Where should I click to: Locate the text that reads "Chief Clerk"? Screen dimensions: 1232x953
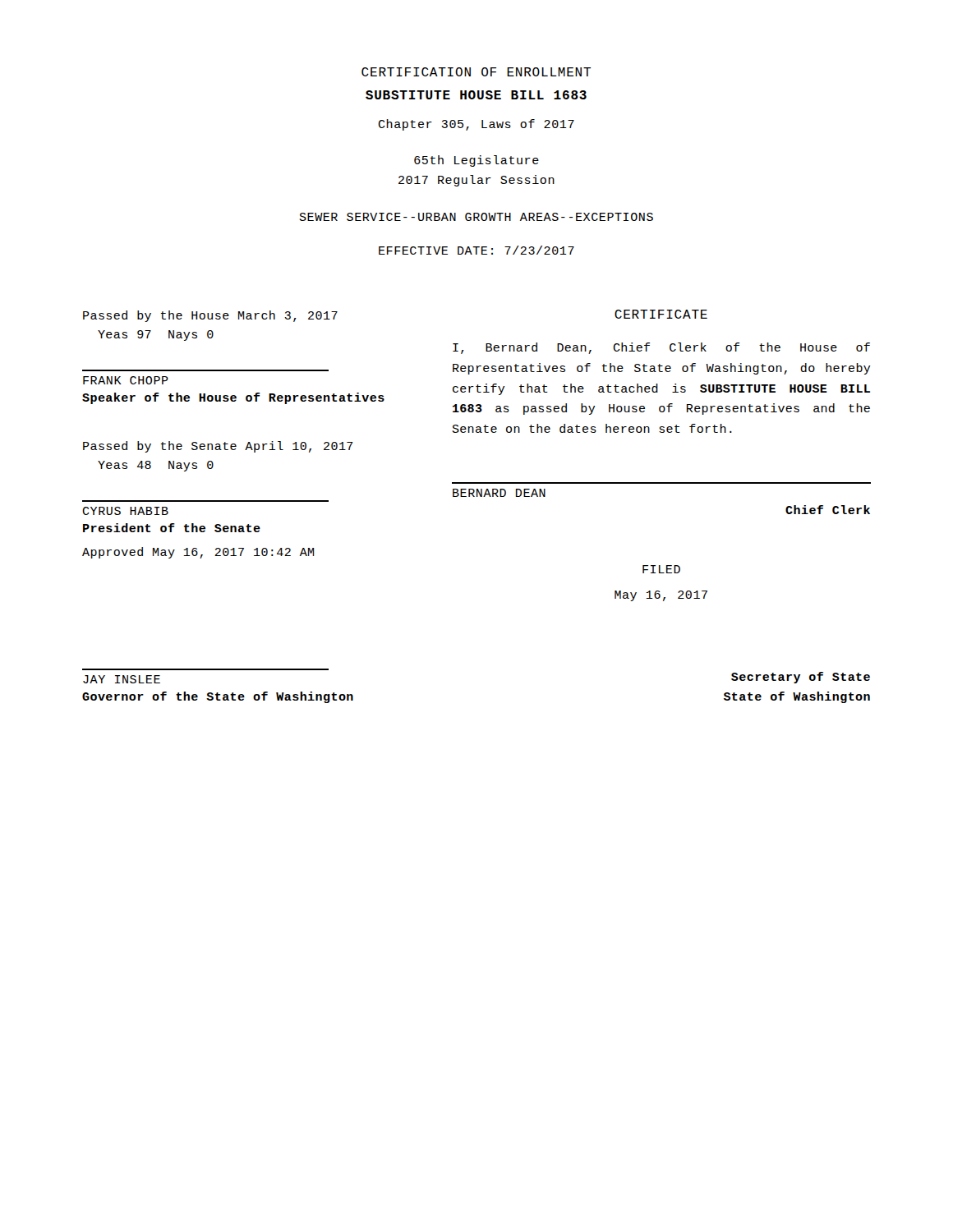point(828,511)
